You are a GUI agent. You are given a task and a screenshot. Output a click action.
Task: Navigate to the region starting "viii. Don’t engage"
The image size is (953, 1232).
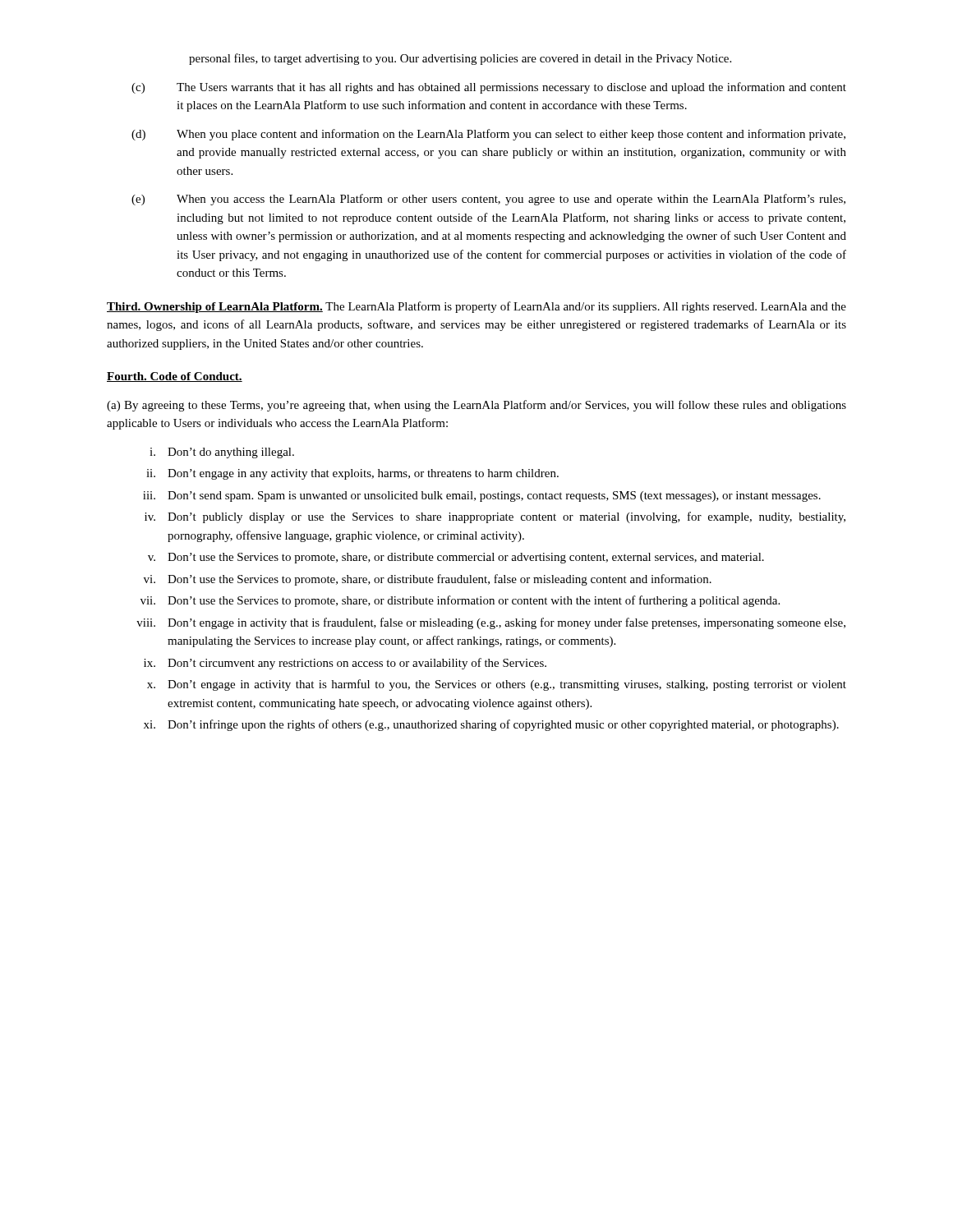tap(476, 632)
